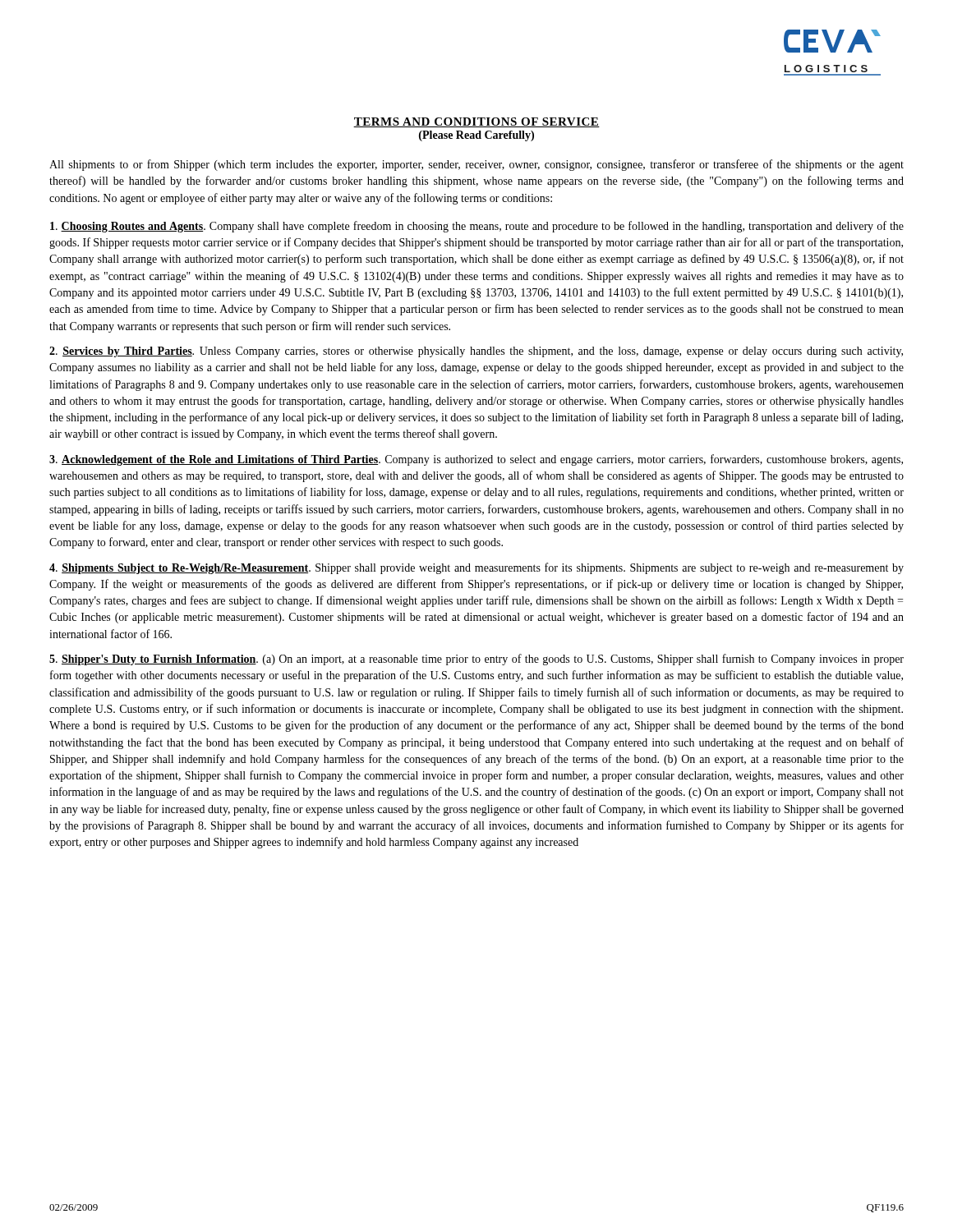
Task: Select the text block containing "Services by Third Parties. Unless Company carries,"
Action: [476, 393]
